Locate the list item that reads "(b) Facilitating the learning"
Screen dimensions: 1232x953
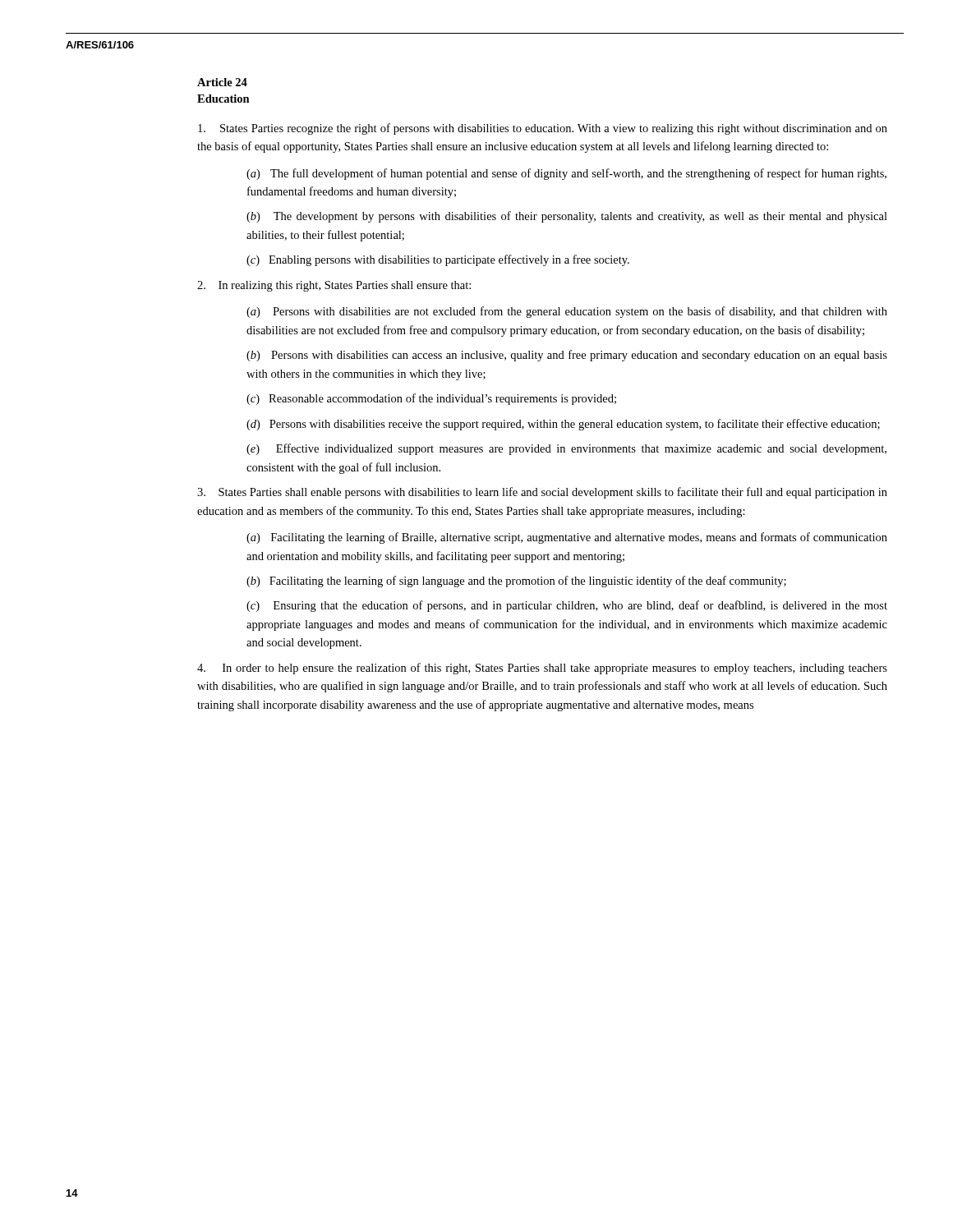pyautogui.click(x=517, y=581)
